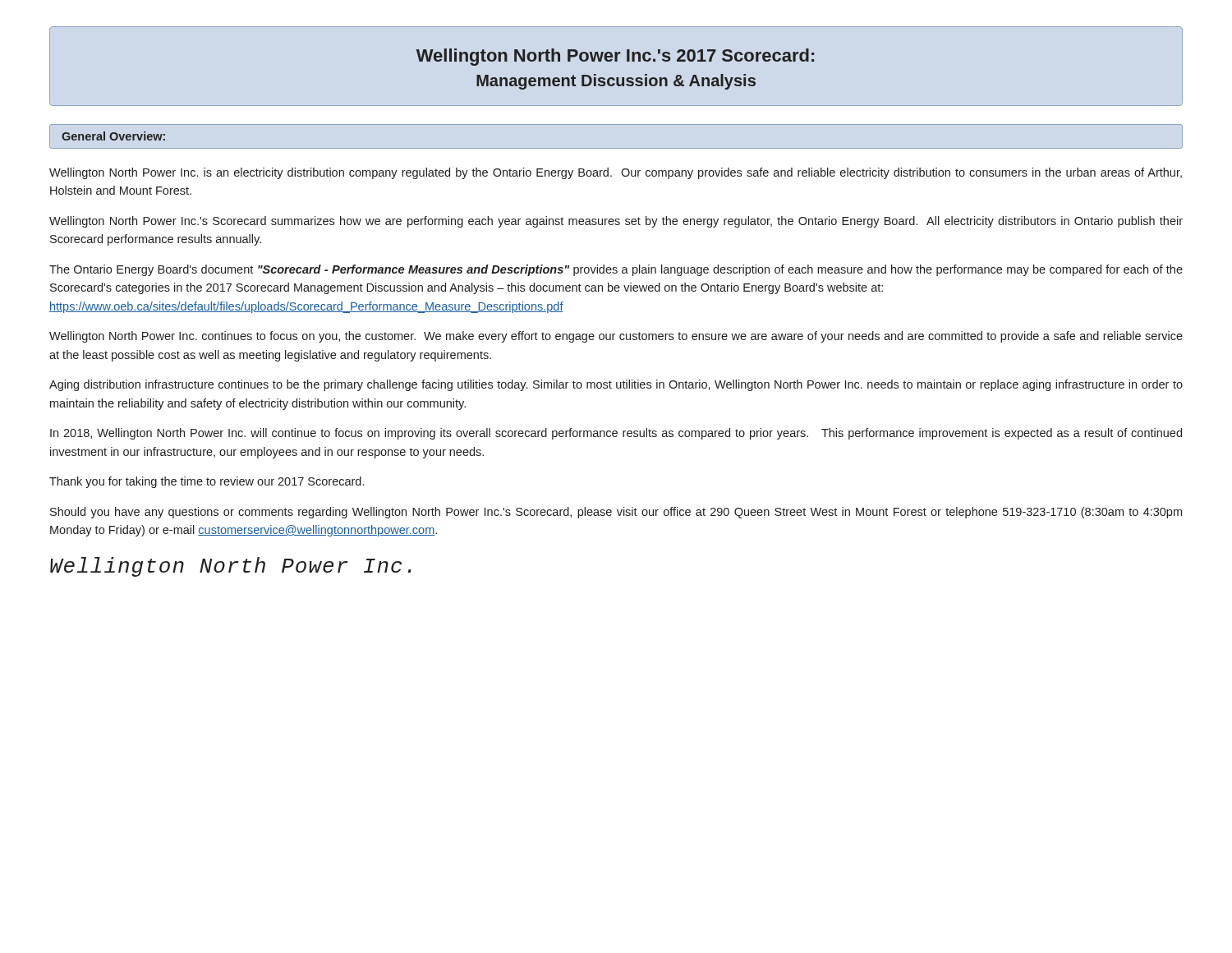1232x953 pixels.
Task: Locate the passage starting "In 2018, Wellington North Power Inc. will"
Action: [x=616, y=443]
